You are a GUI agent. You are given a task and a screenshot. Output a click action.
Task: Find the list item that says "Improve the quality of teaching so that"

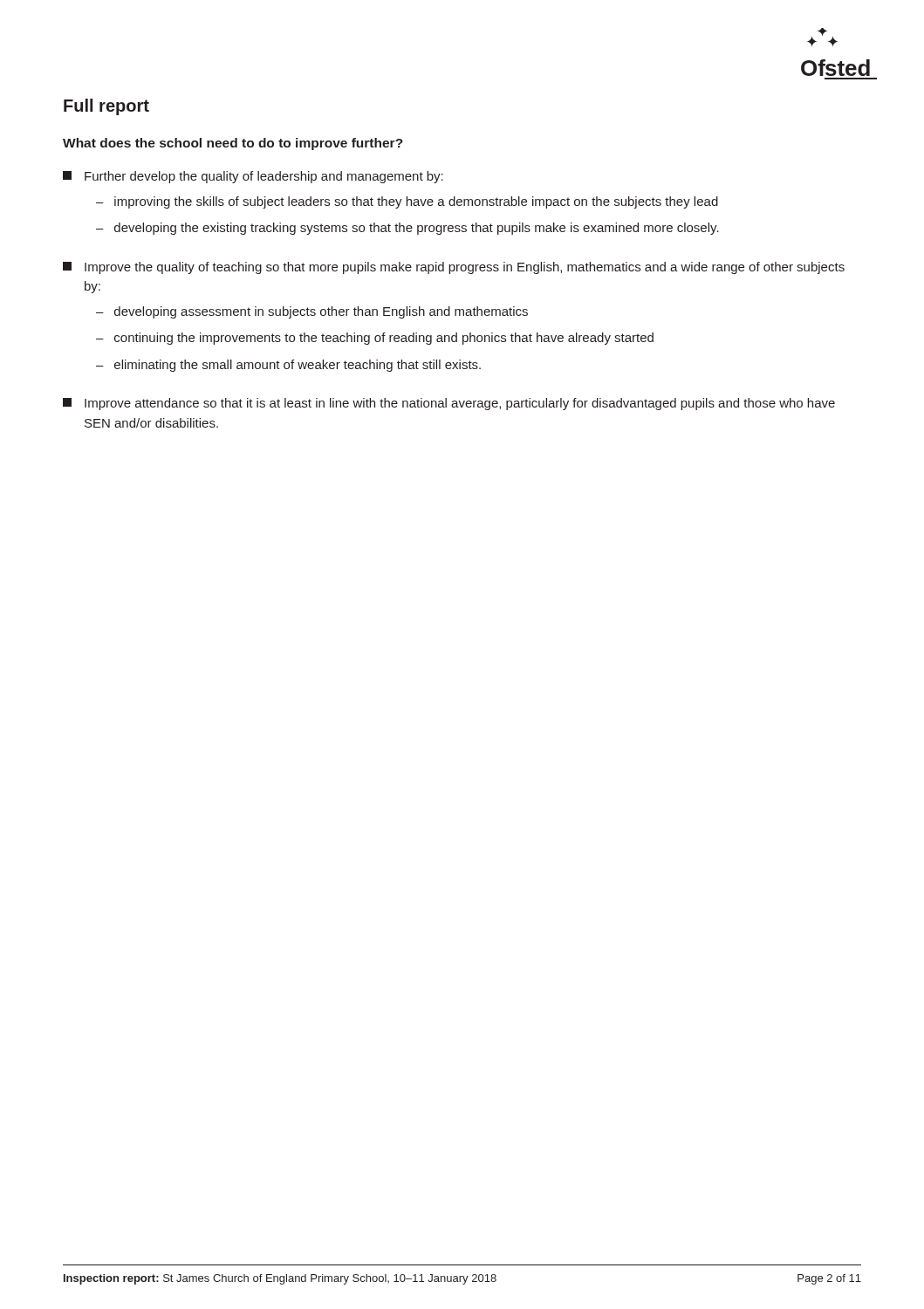coord(462,319)
